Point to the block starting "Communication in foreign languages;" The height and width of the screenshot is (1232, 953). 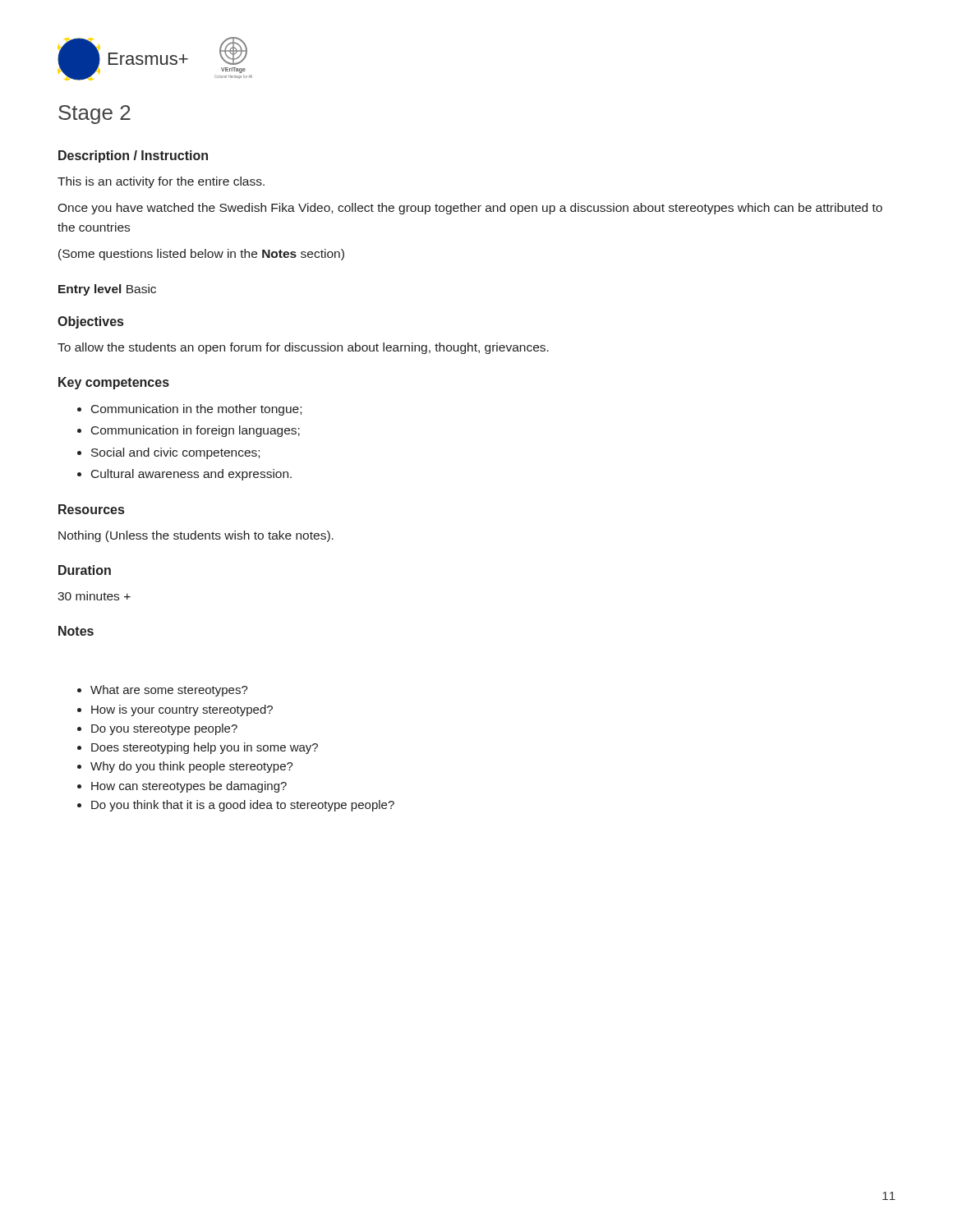[195, 430]
